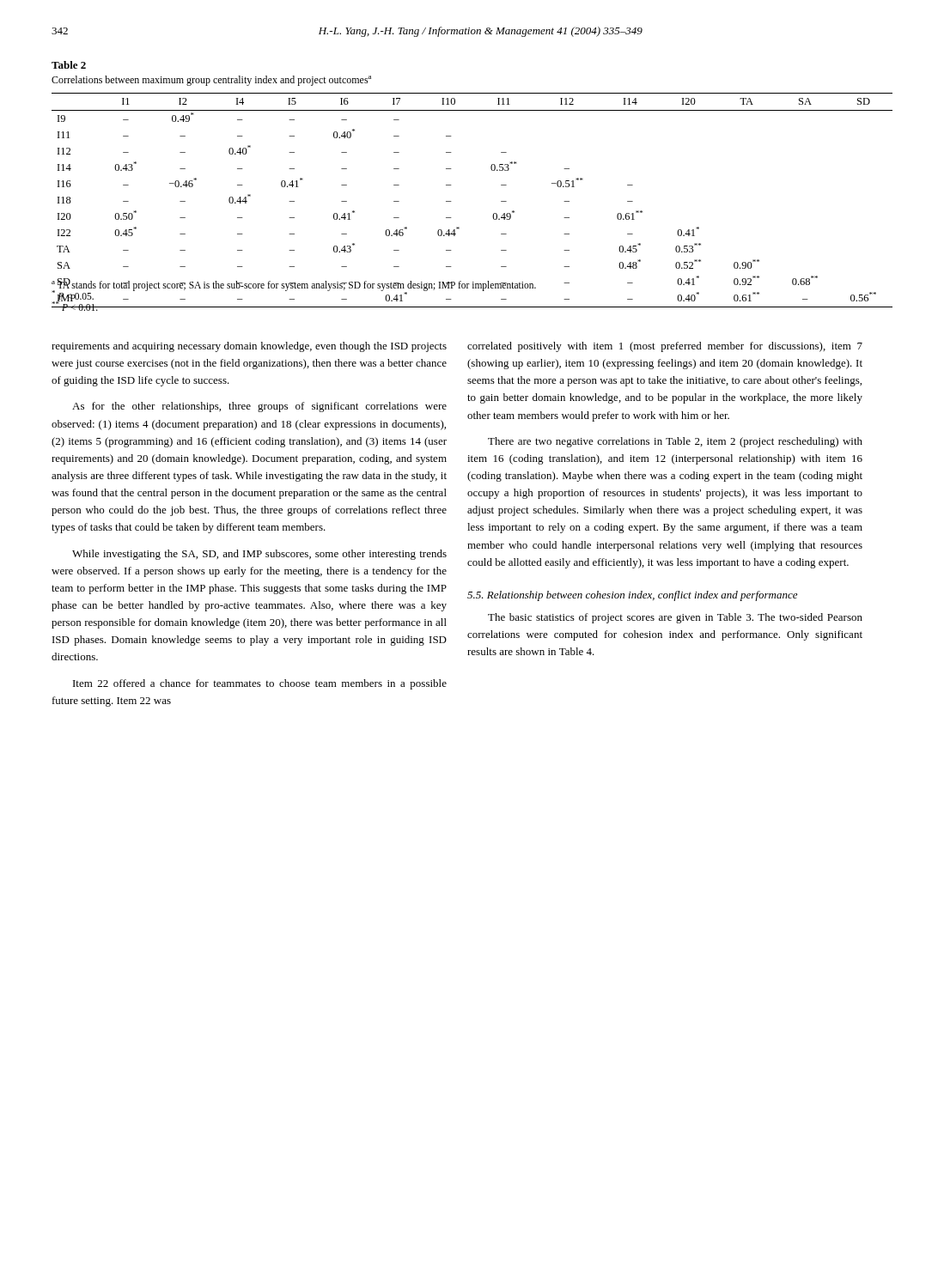Viewport: 944px width, 1288px height.
Task: Click on the text block that says "There are two negative correlations in Table 2,"
Action: point(665,502)
